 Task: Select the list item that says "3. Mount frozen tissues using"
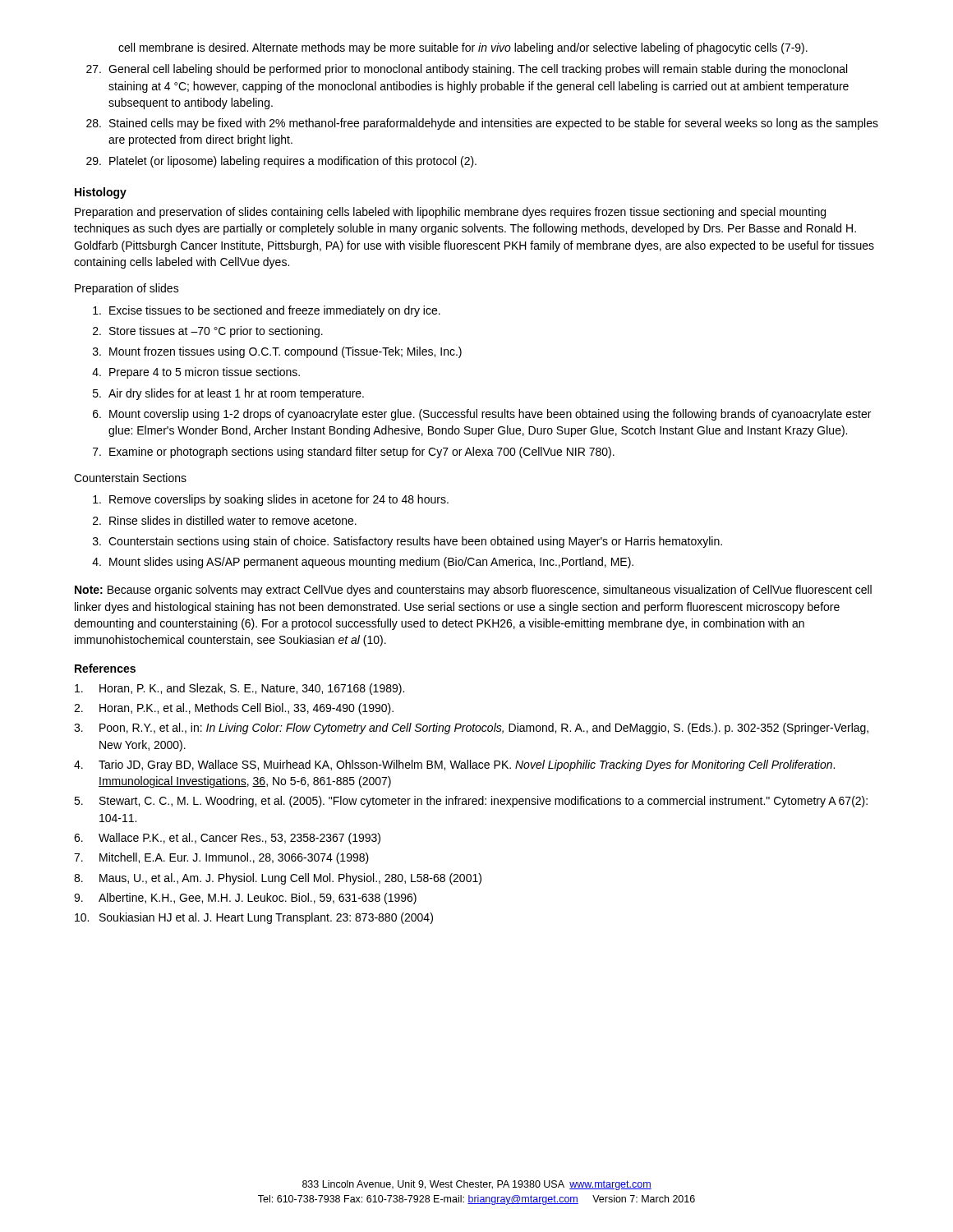click(277, 352)
